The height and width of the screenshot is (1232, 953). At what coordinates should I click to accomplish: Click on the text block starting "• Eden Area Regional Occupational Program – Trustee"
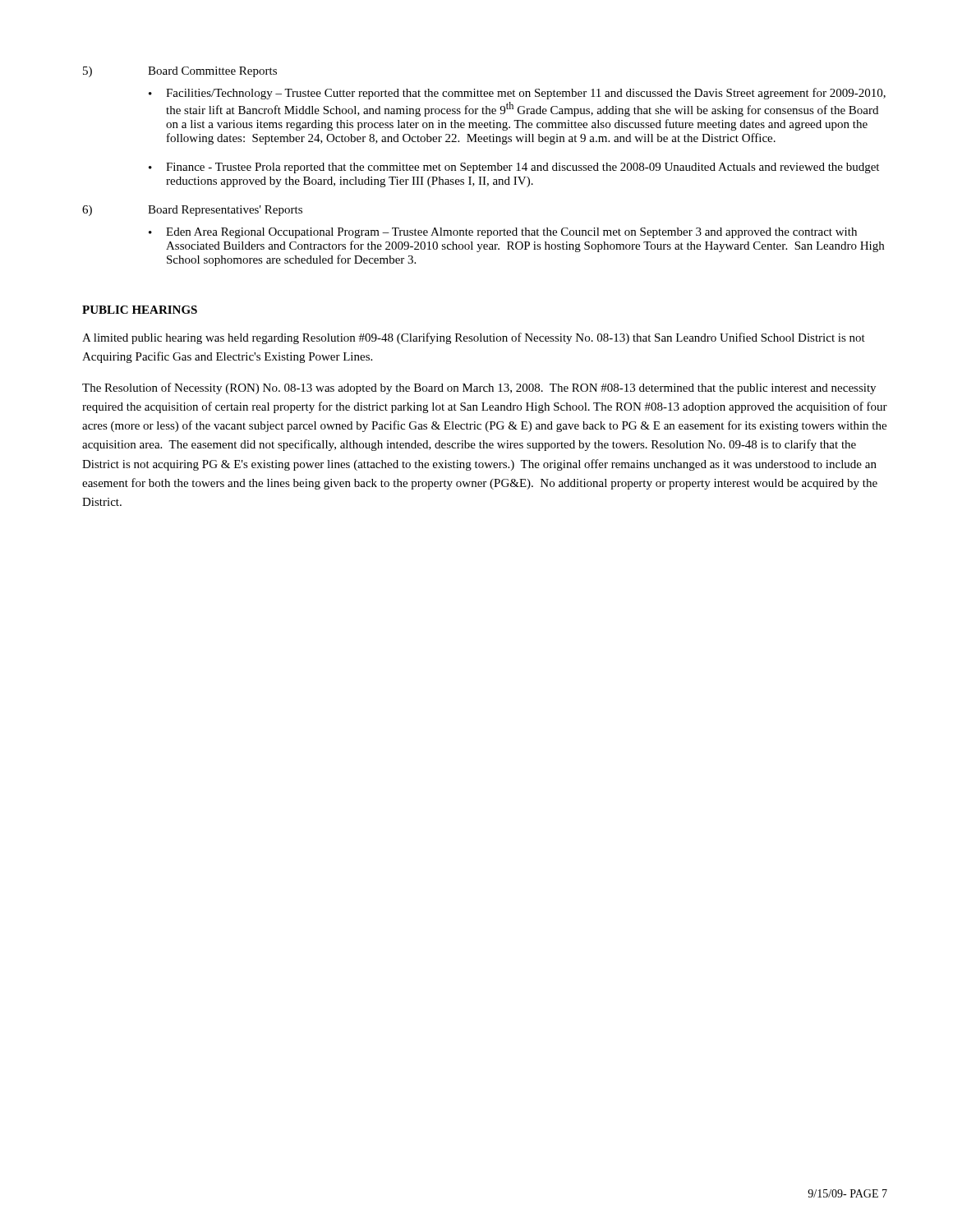pyautogui.click(x=518, y=246)
